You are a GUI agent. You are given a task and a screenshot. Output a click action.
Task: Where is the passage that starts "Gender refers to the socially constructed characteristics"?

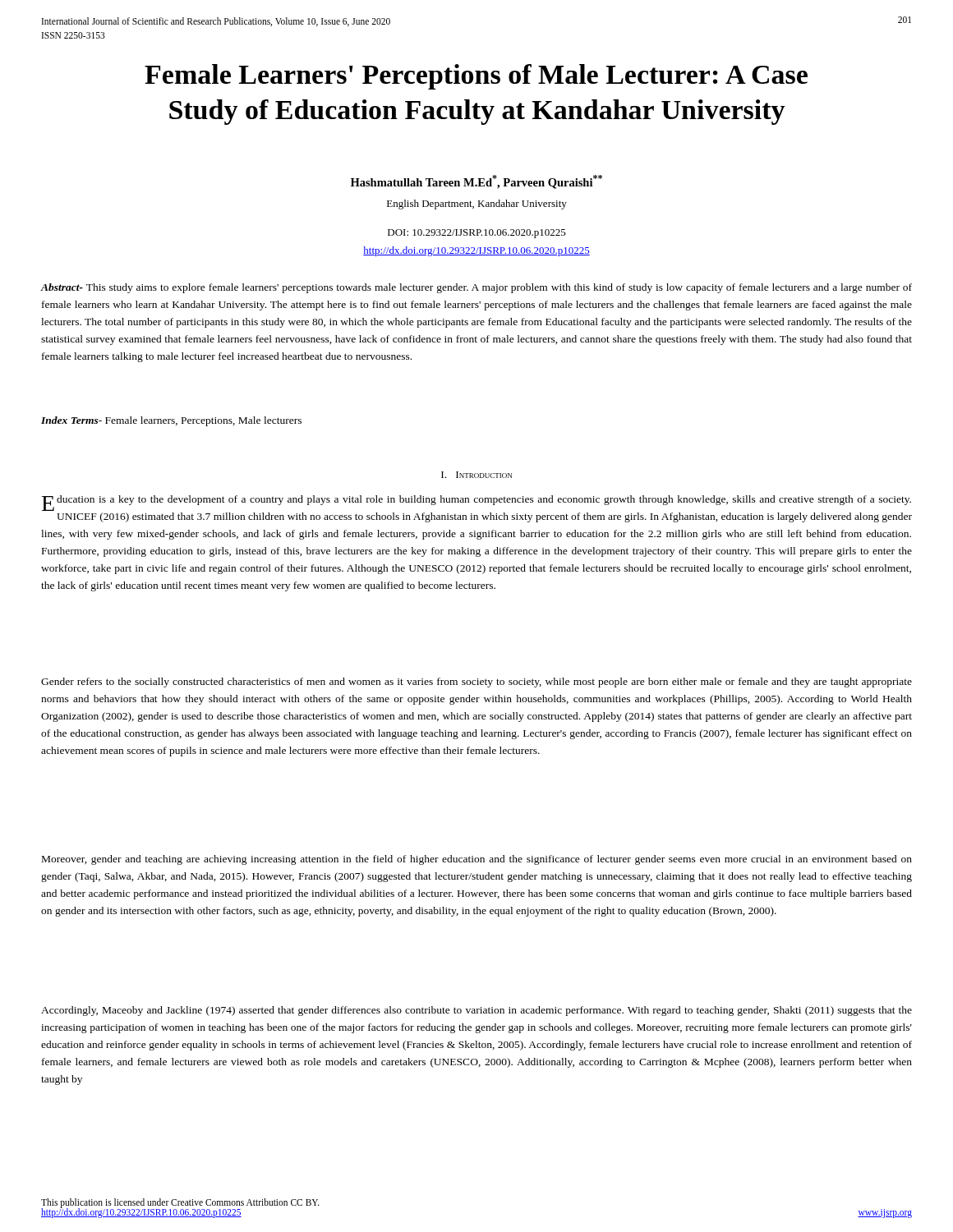point(476,716)
